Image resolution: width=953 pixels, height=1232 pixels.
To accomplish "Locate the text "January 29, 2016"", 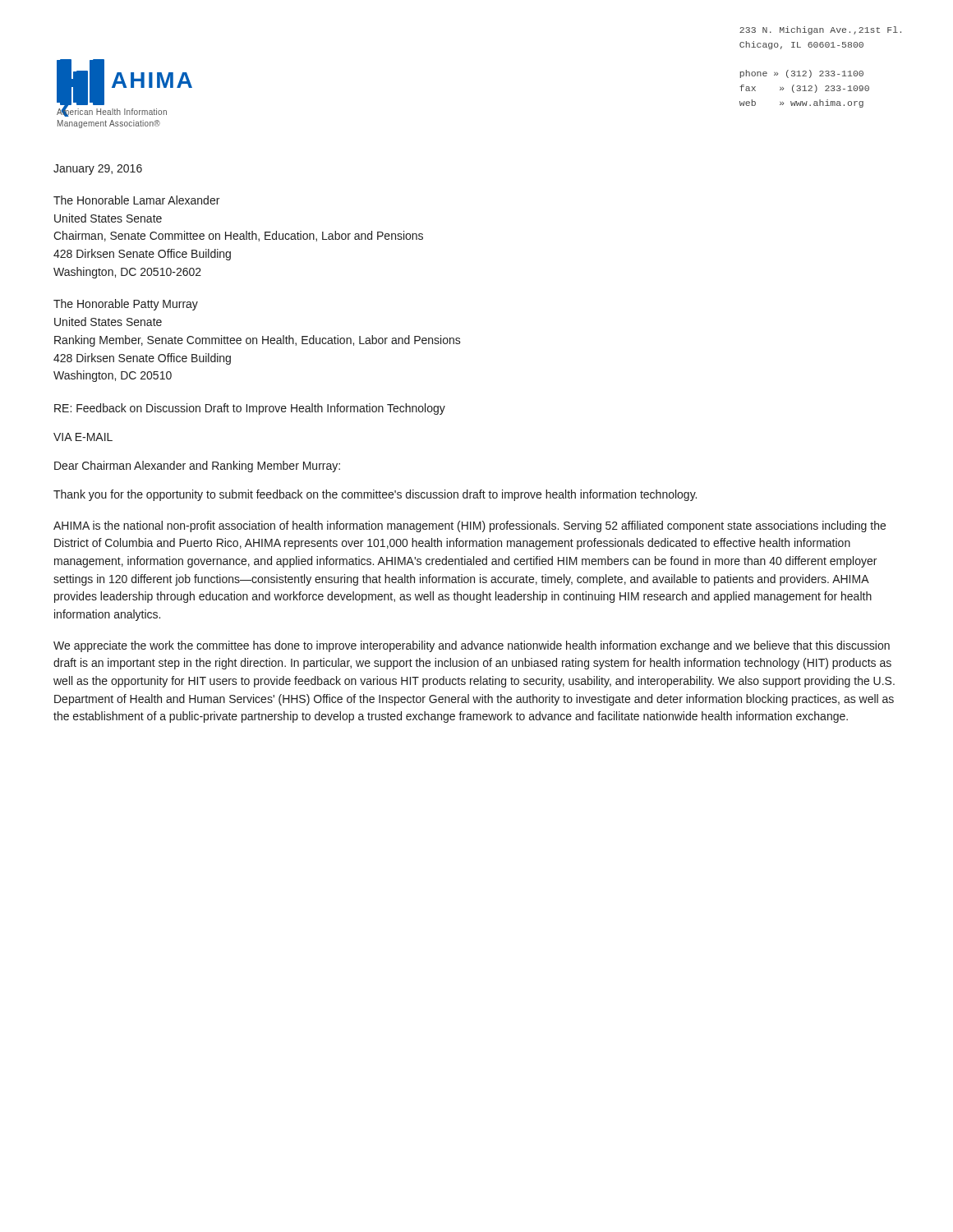I will tap(98, 168).
